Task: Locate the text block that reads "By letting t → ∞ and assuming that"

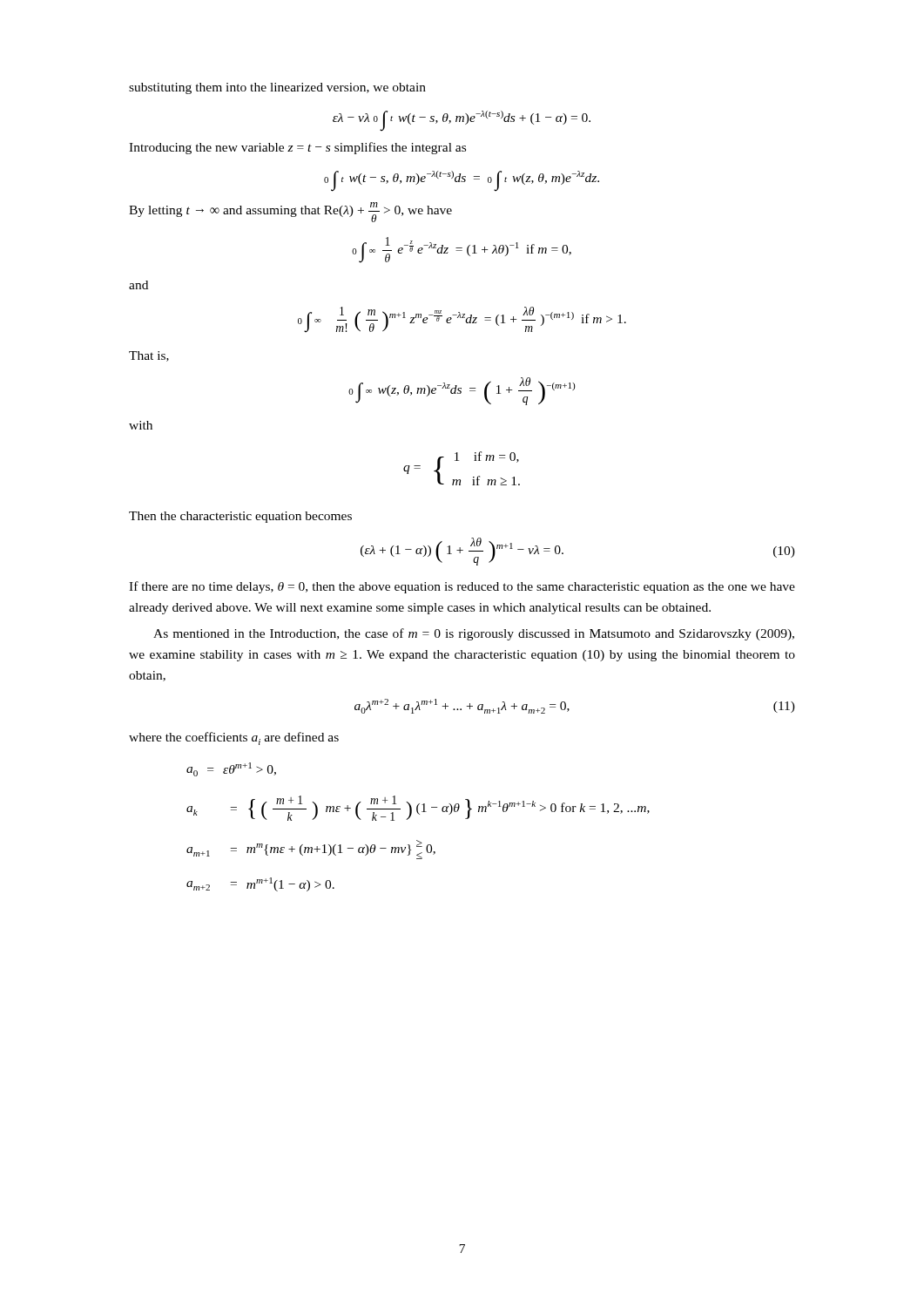Action: tap(462, 211)
